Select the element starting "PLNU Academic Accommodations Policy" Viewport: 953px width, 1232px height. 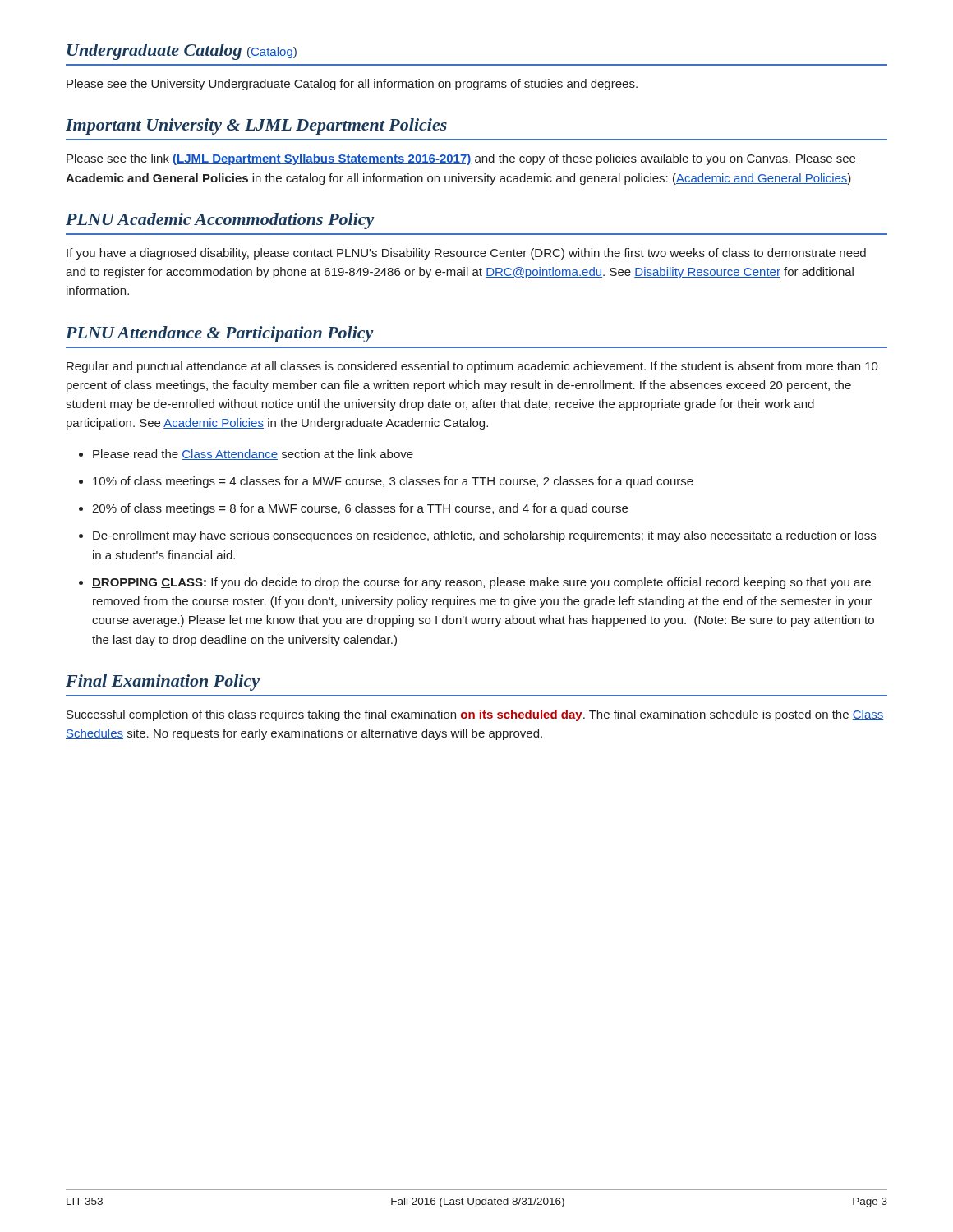476,222
